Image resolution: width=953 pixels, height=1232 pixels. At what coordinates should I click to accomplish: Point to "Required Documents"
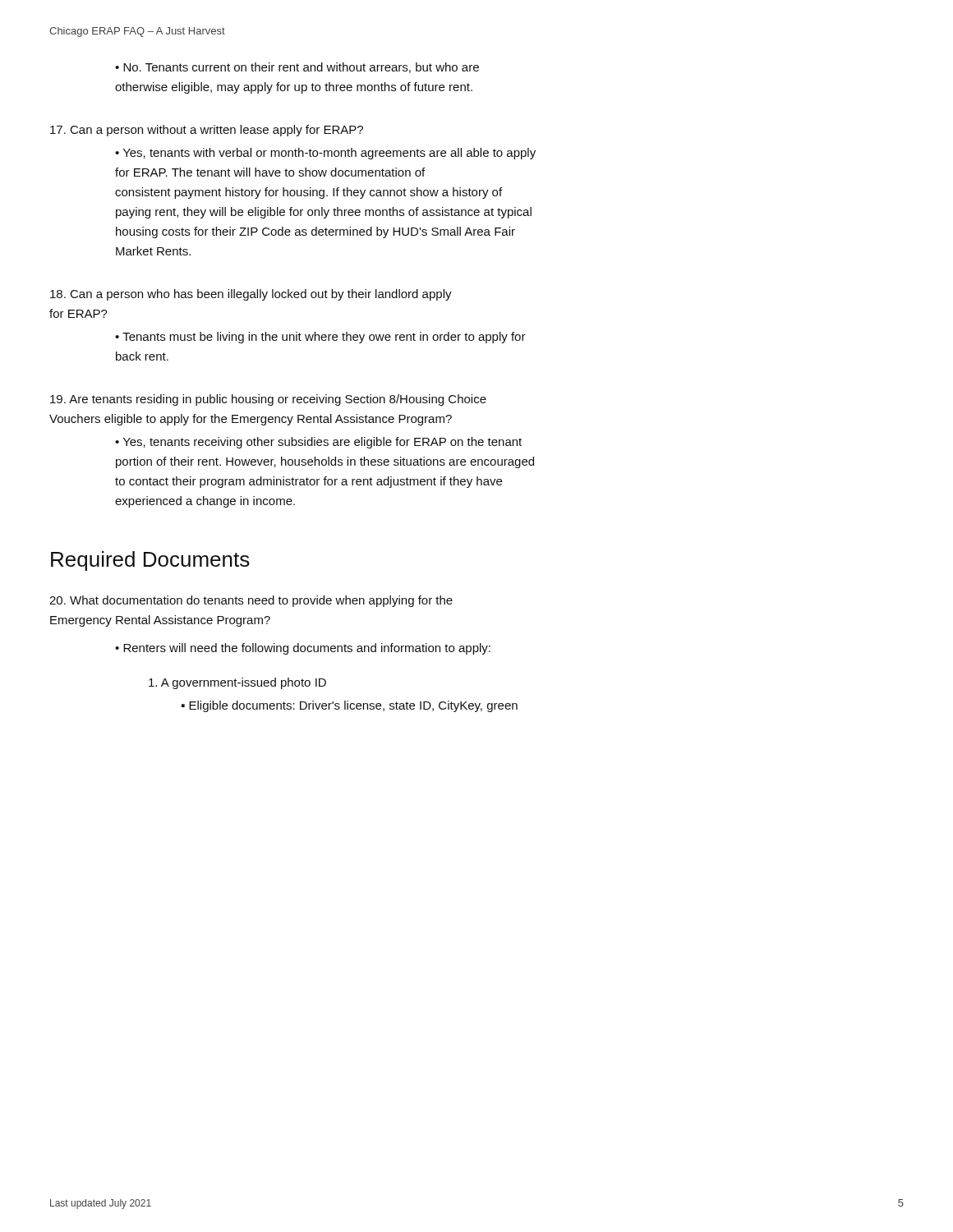click(150, 559)
